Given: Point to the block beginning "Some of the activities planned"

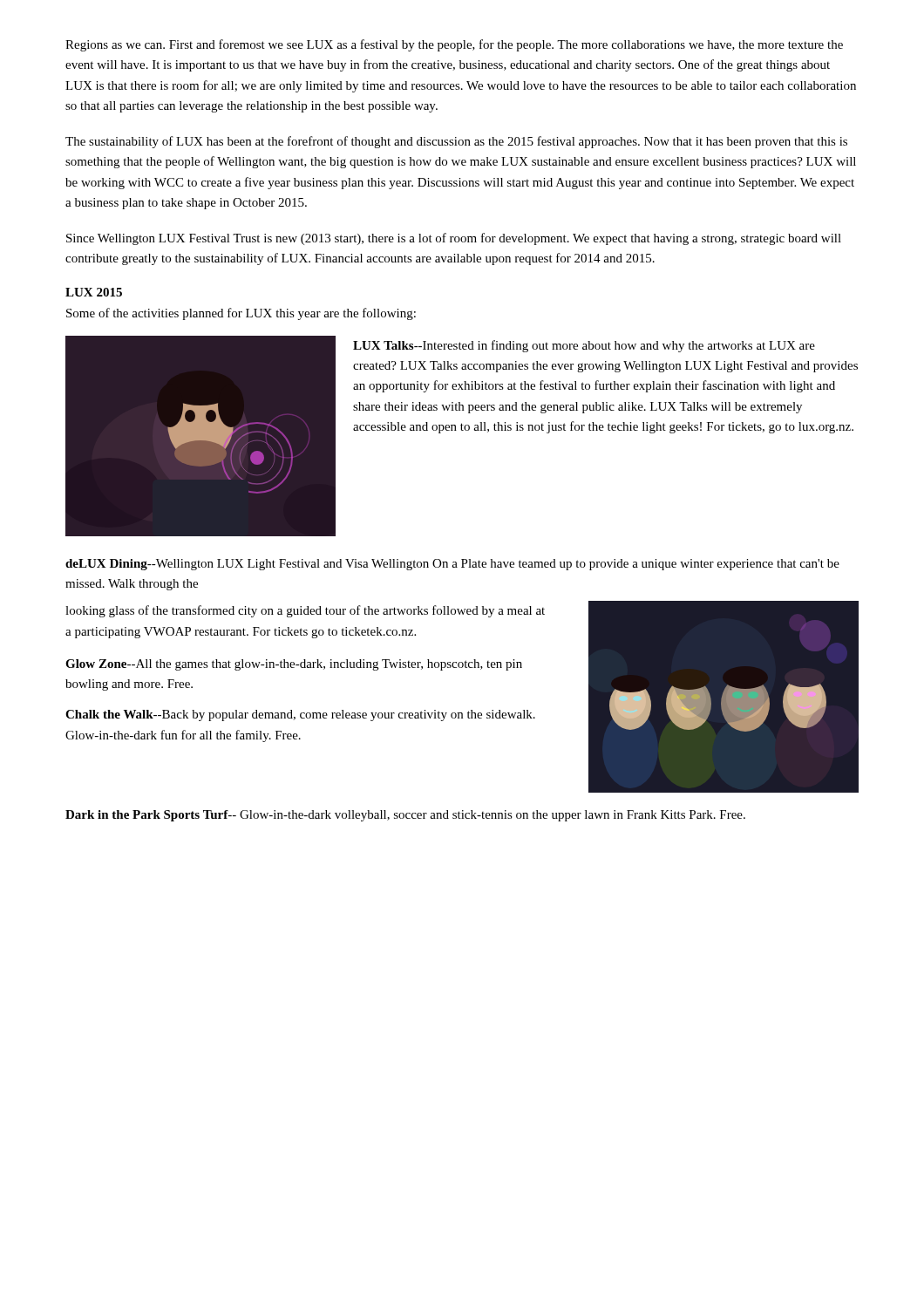Looking at the screenshot, I should 241,313.
